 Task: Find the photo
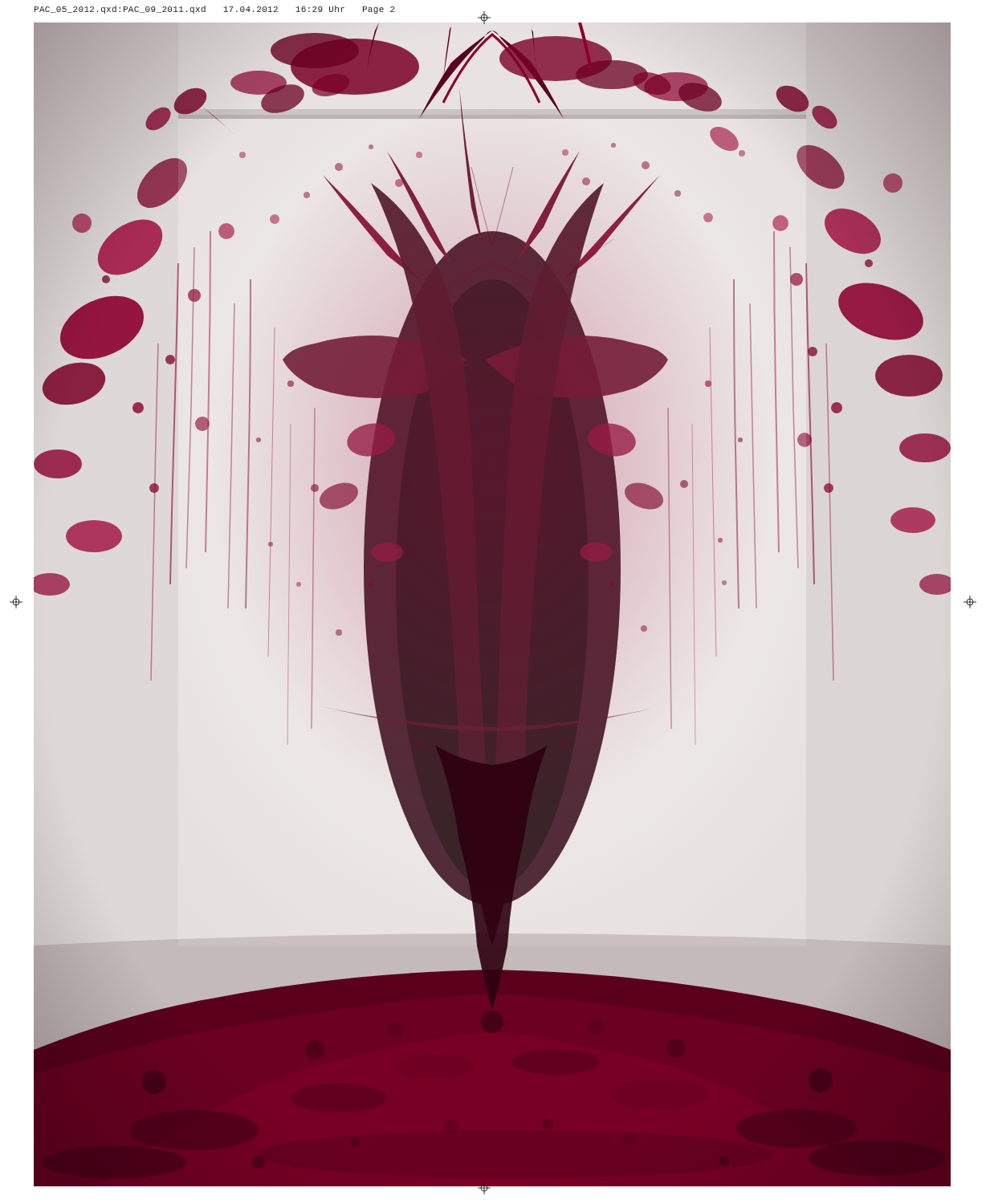[492, 604]
